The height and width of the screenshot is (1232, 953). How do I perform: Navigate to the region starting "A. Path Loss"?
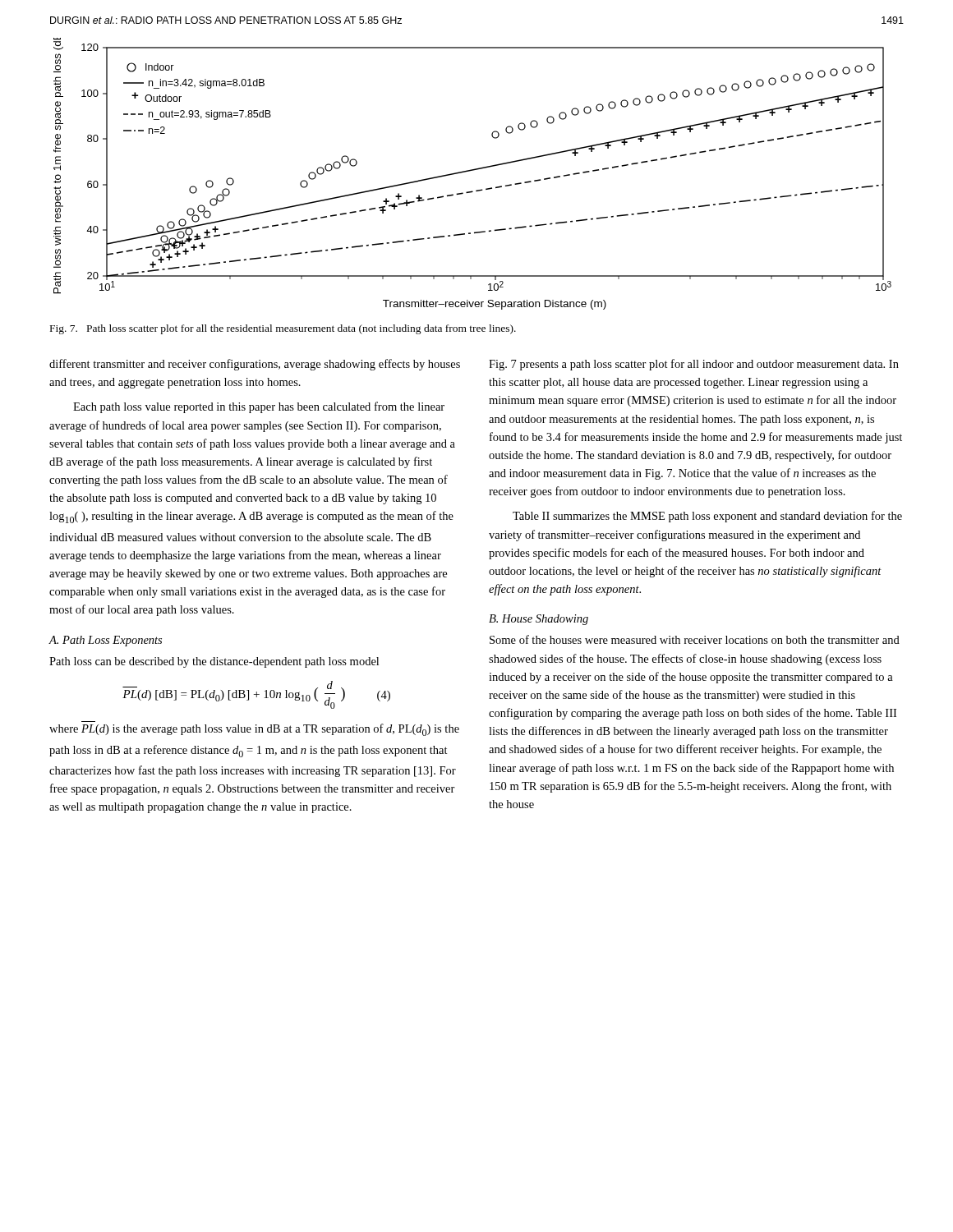(x=106, y=639)
